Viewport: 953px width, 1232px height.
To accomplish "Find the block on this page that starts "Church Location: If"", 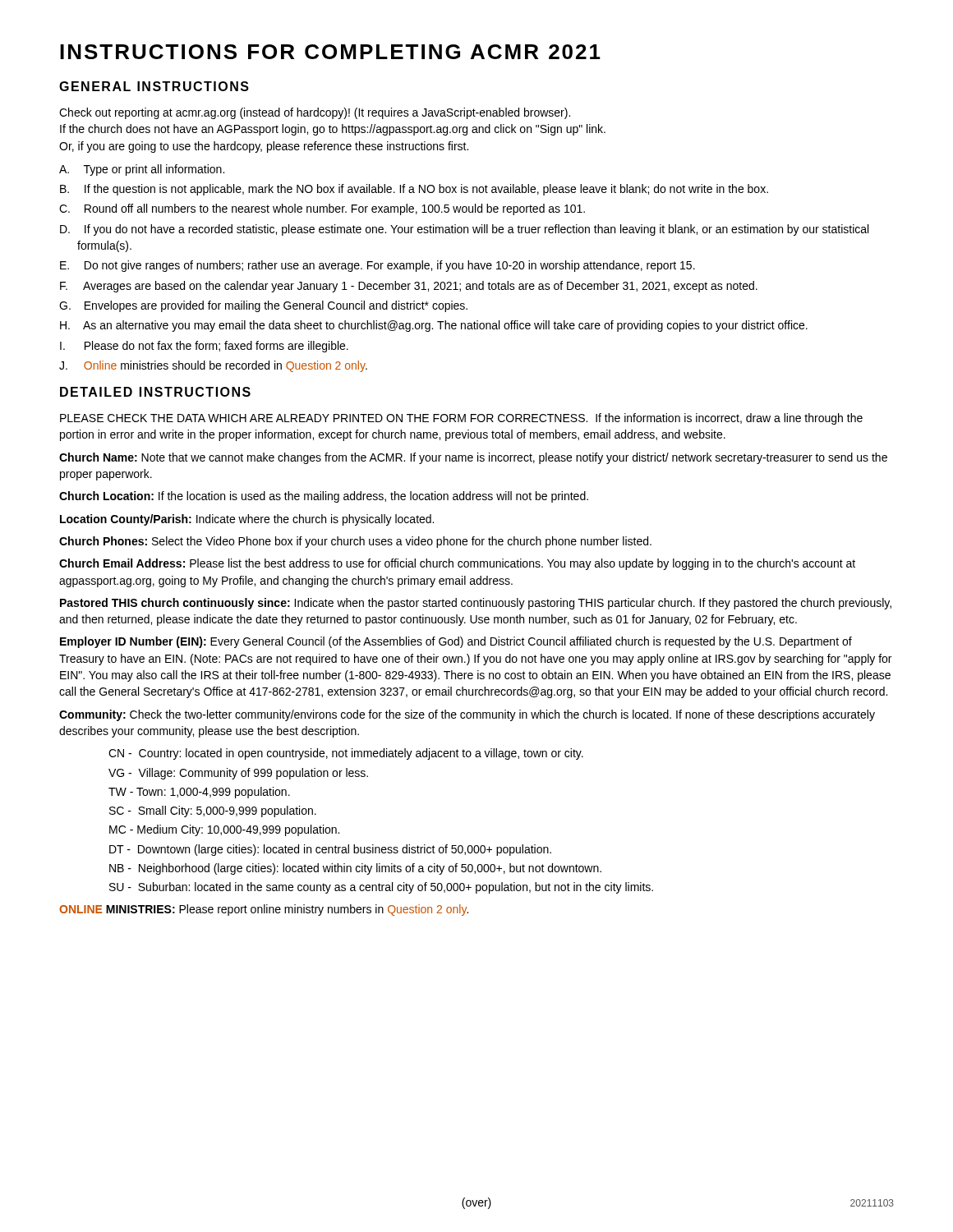I will [324, 496].
